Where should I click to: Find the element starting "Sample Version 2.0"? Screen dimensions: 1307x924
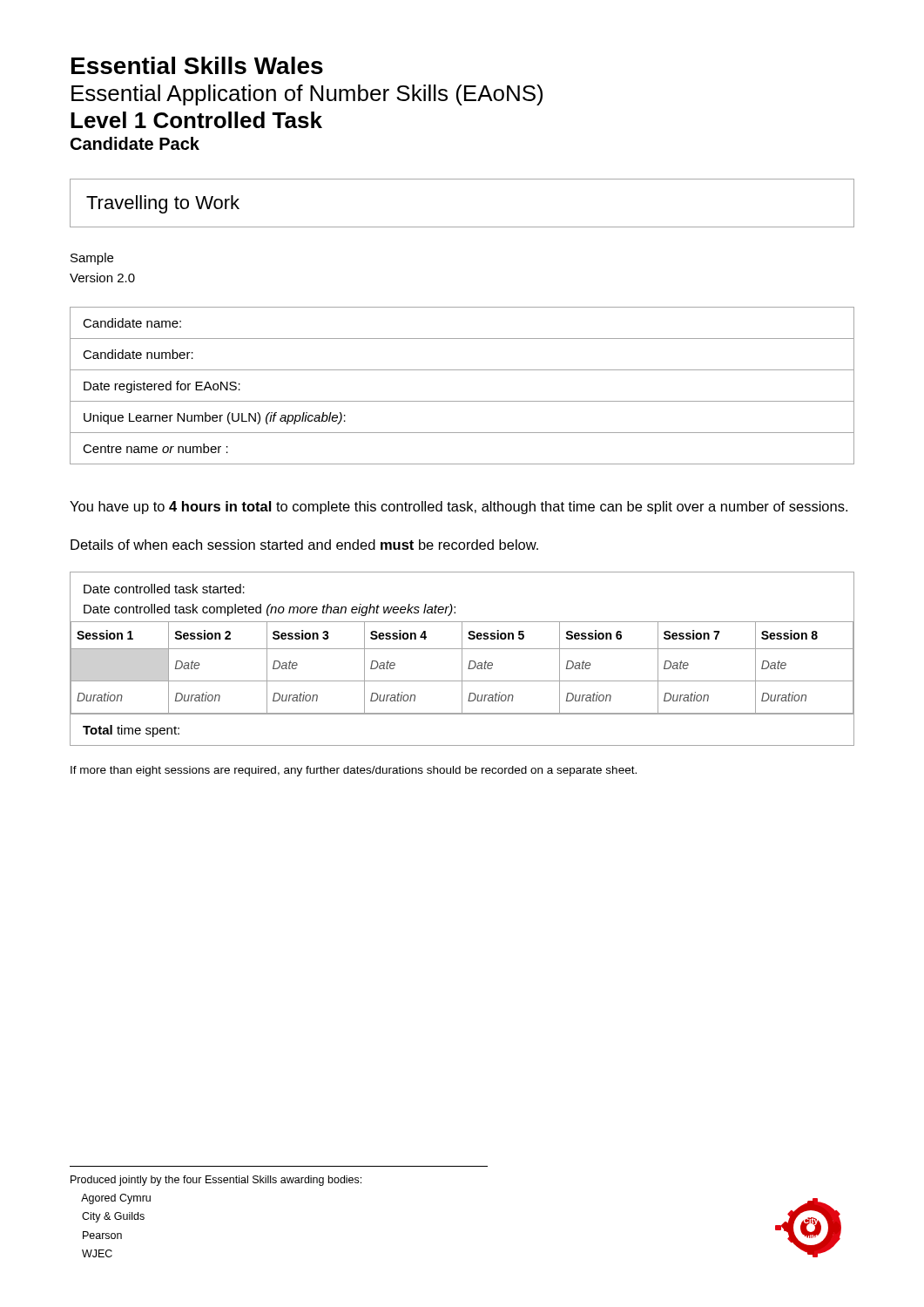click(102, 267)
